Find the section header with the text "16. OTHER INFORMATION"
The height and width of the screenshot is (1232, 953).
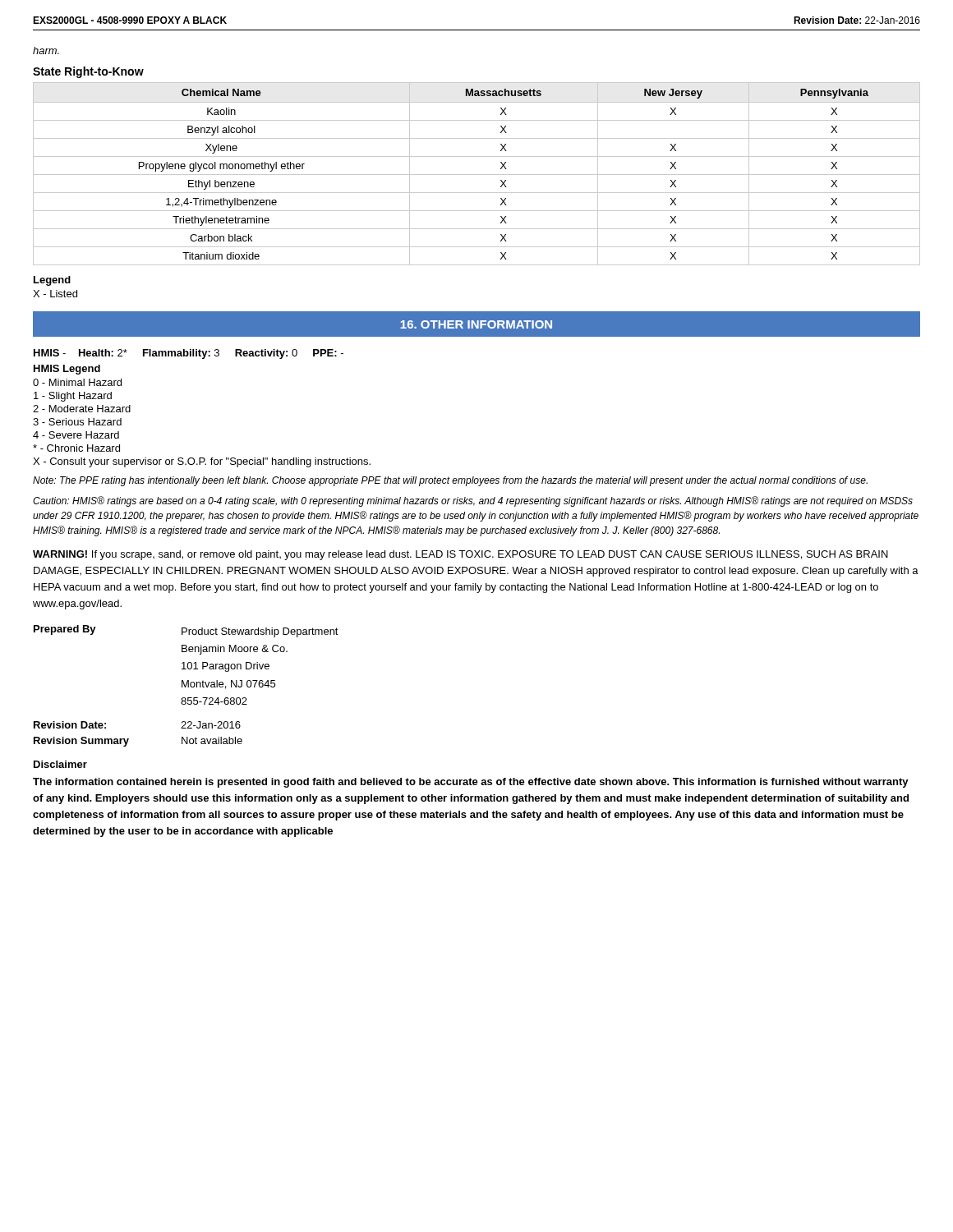(x=476, y=324)
